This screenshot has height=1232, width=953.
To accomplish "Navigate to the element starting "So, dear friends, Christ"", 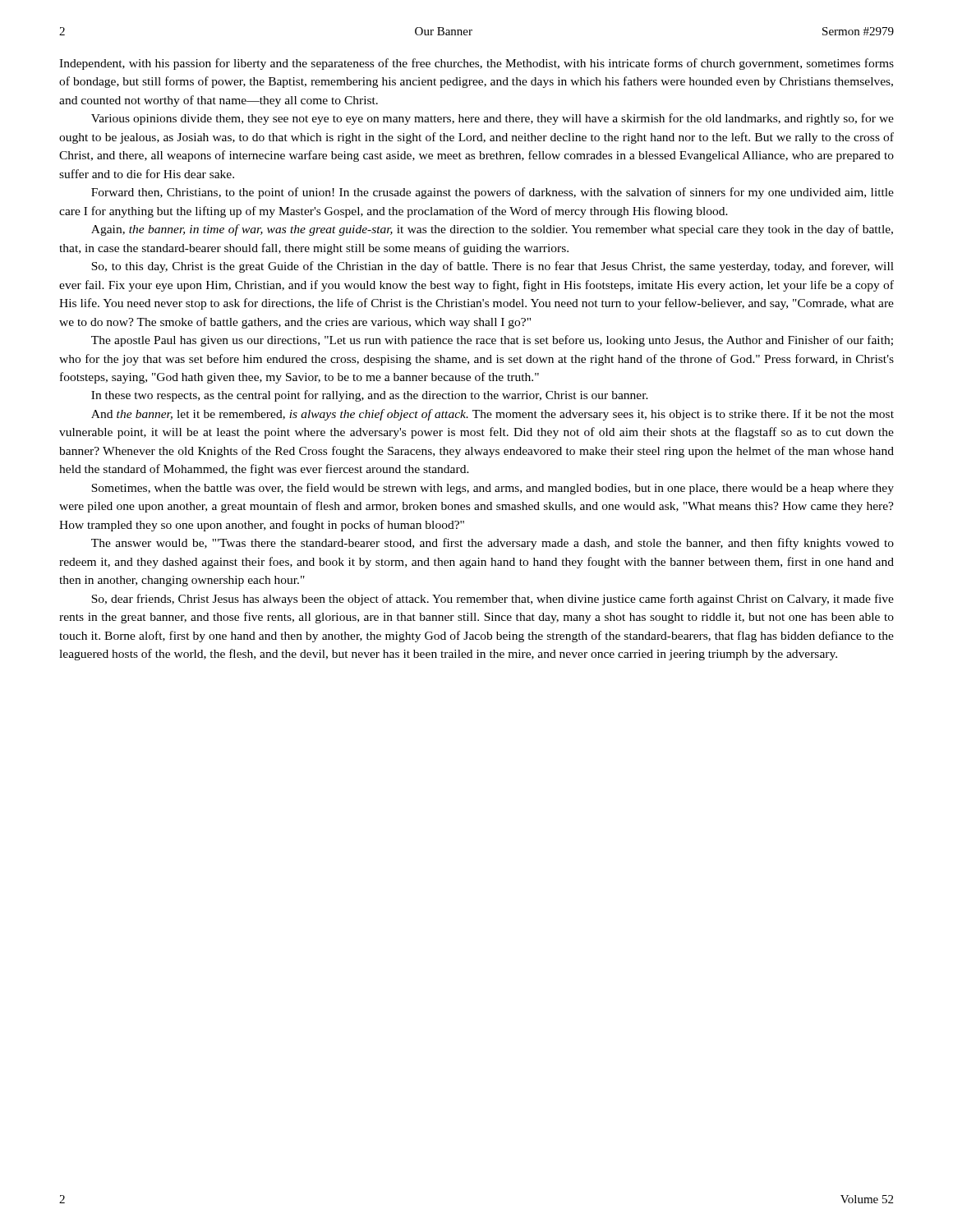I will [x=476, y=626].
